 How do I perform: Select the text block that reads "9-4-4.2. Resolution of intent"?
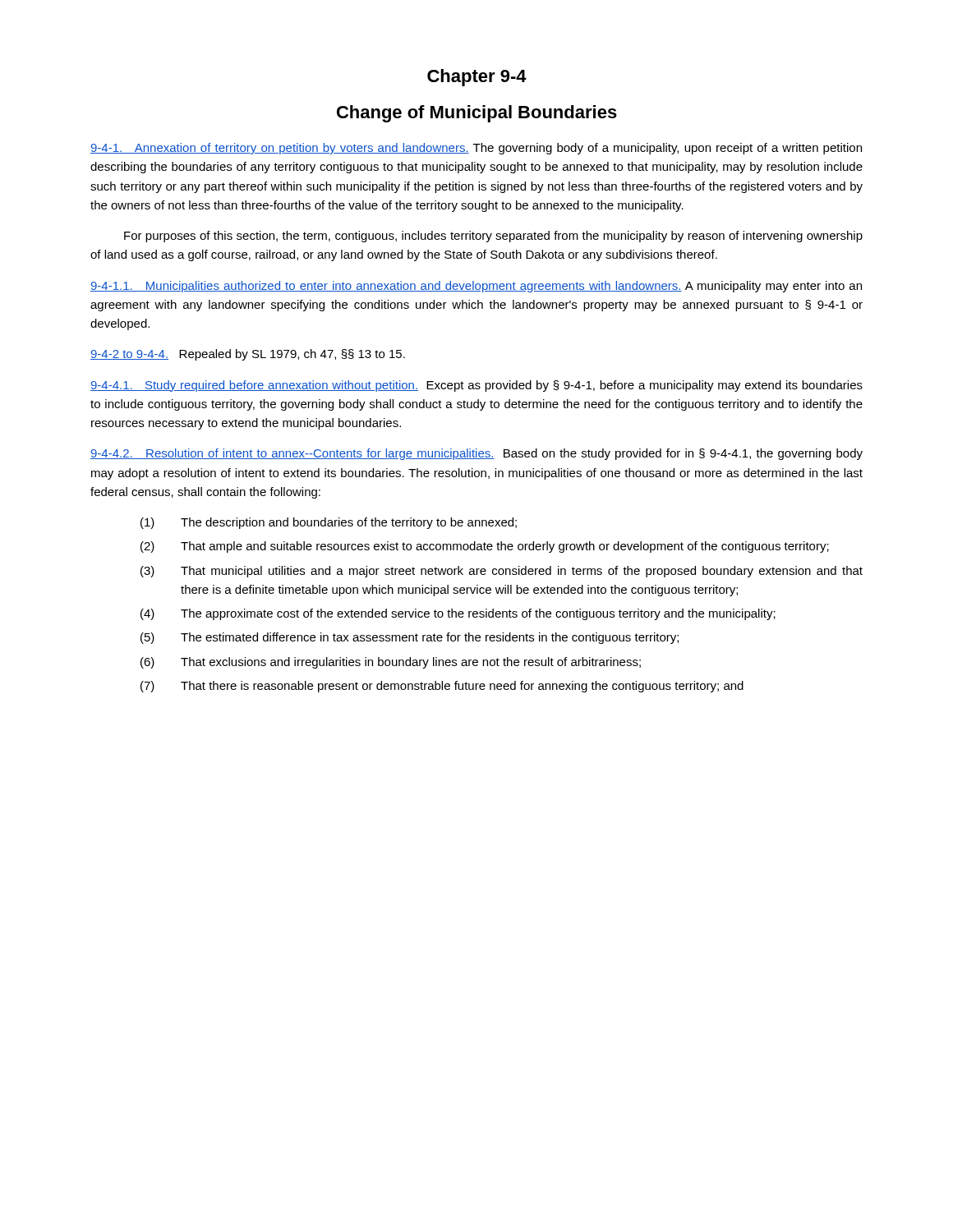click(476, 472)
